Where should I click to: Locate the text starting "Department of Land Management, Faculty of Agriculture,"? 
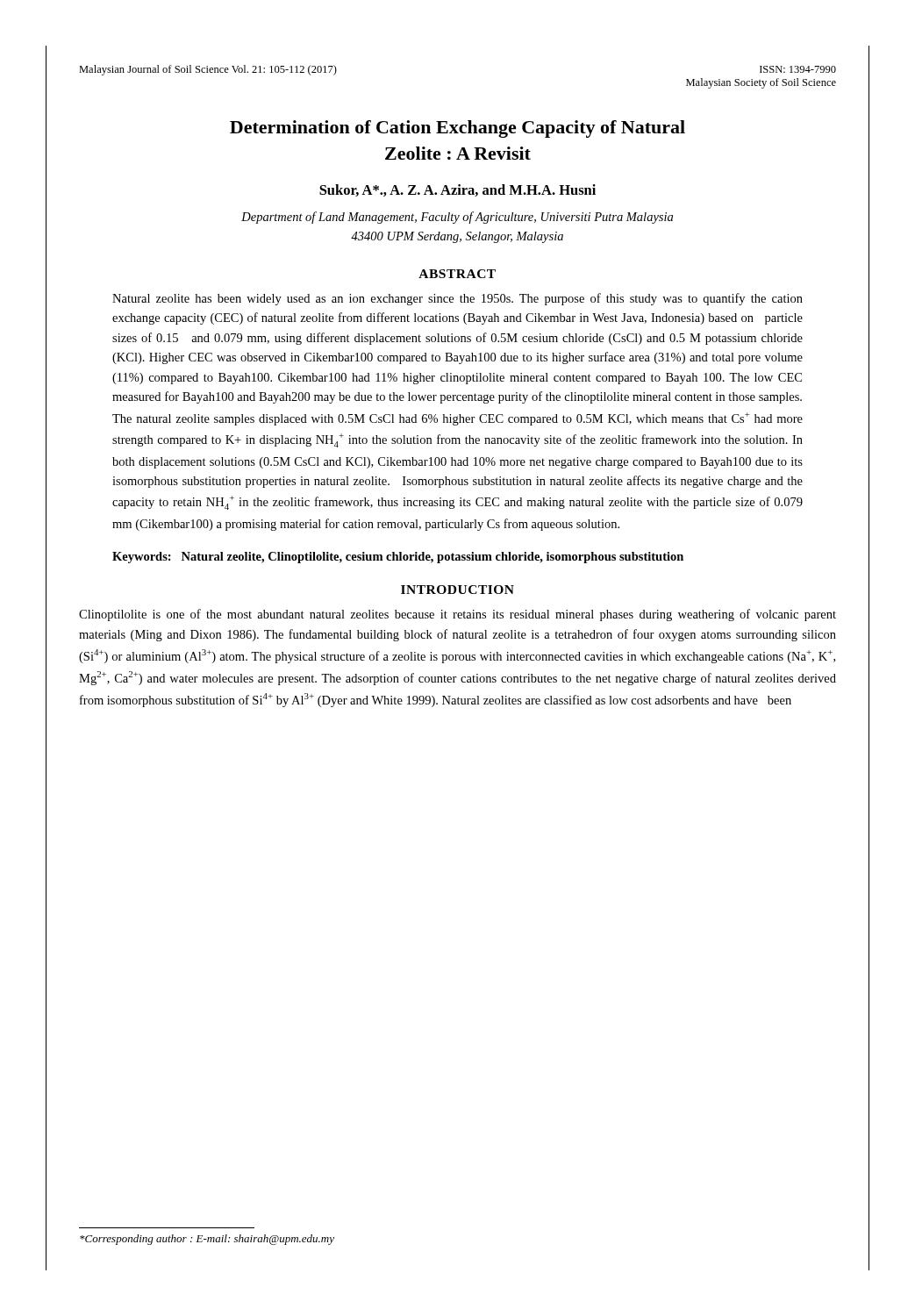[458, 227]
